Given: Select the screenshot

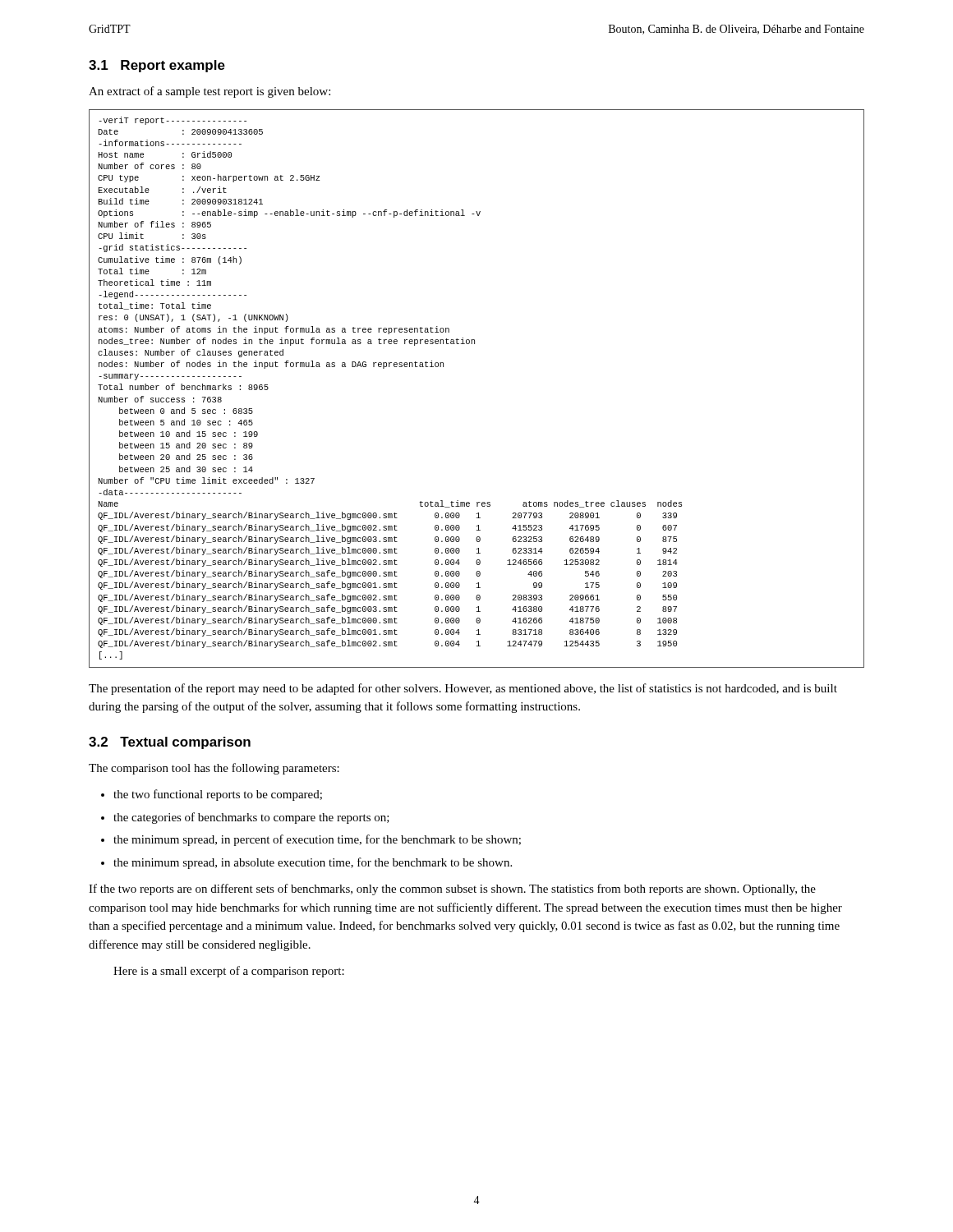Looking at the screenshot, I should point(476,388).
